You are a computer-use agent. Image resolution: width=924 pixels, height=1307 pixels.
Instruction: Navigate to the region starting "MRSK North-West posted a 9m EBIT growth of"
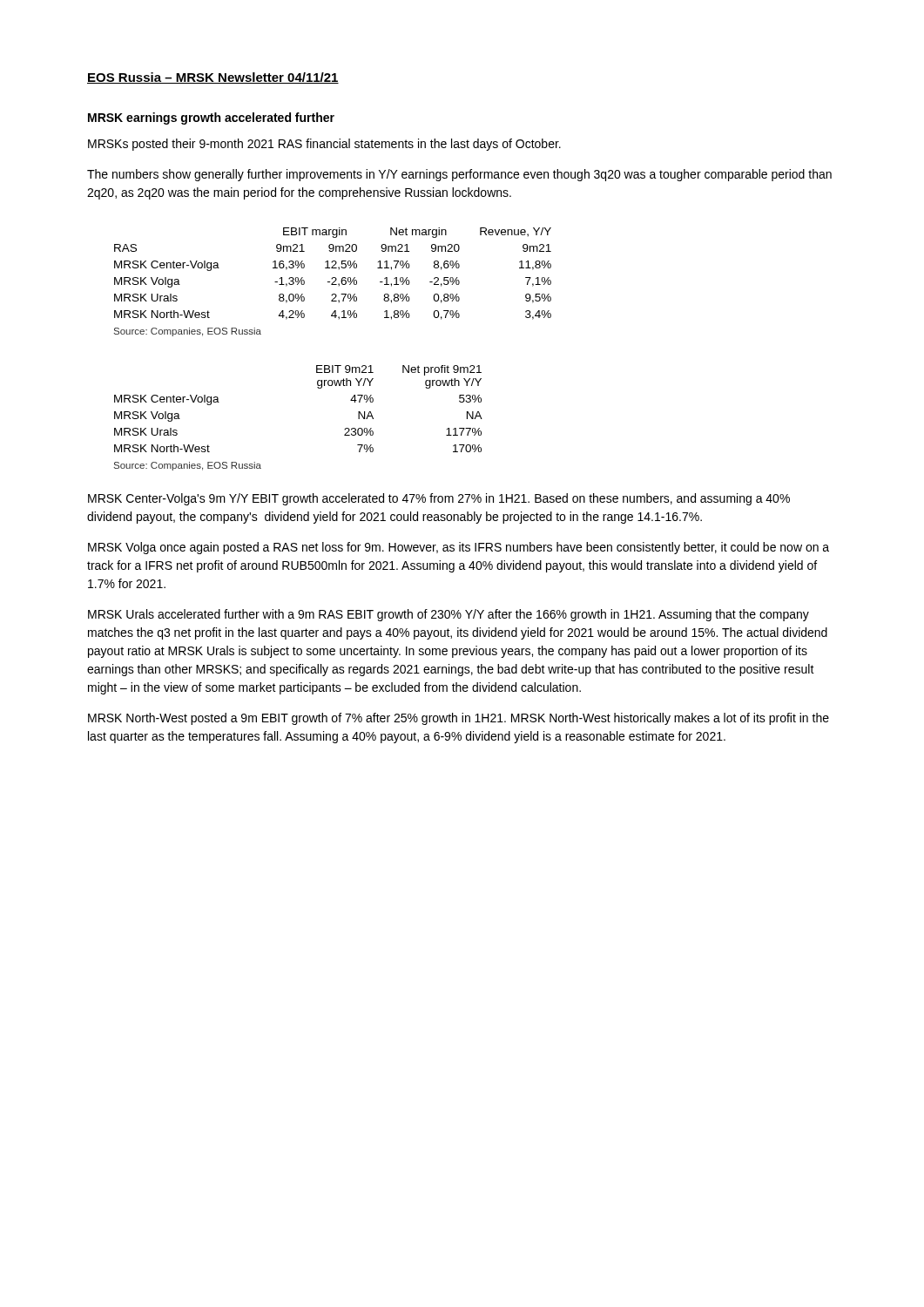458,727
